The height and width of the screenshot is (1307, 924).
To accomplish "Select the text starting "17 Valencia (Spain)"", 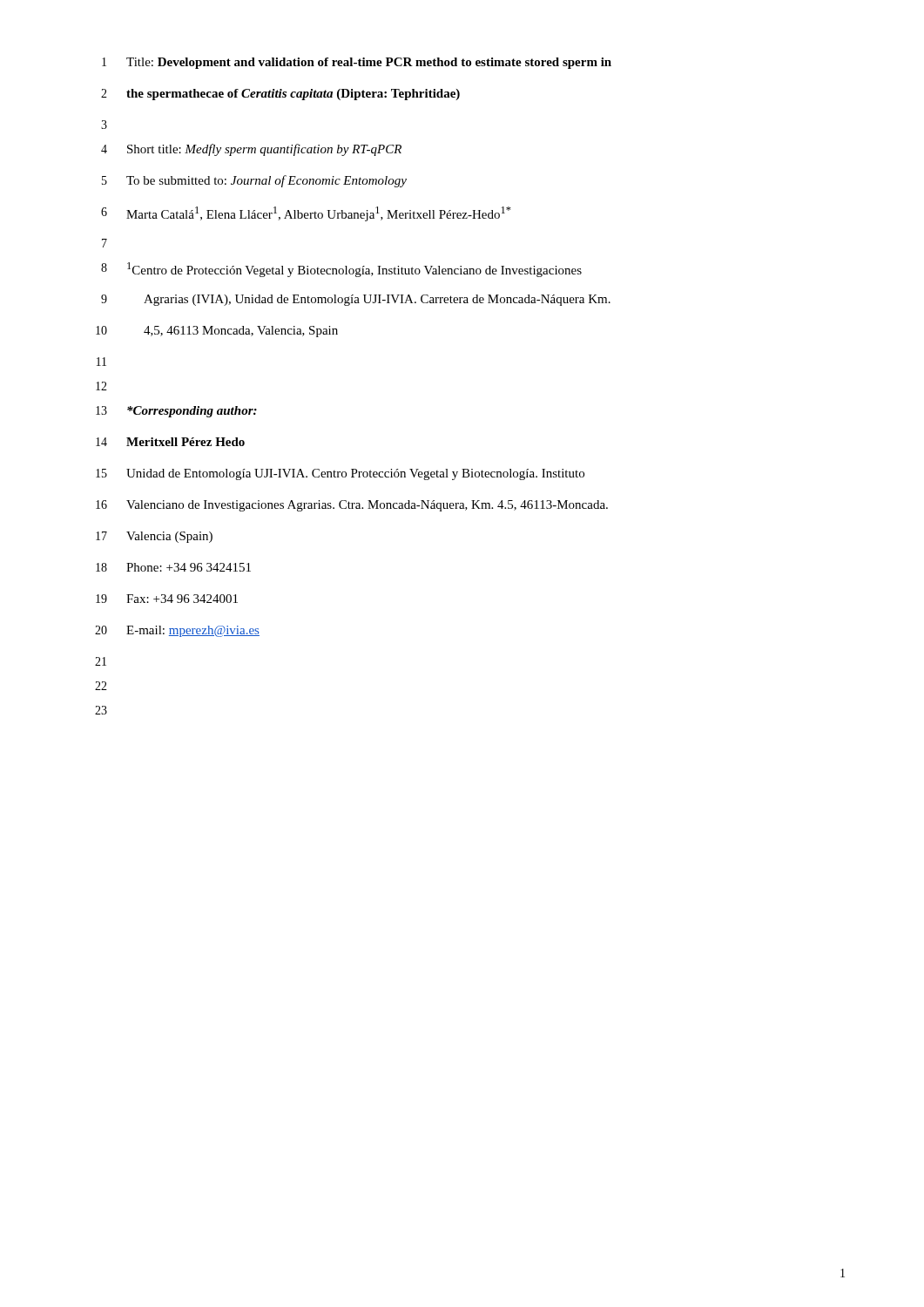I will [154, 537].
